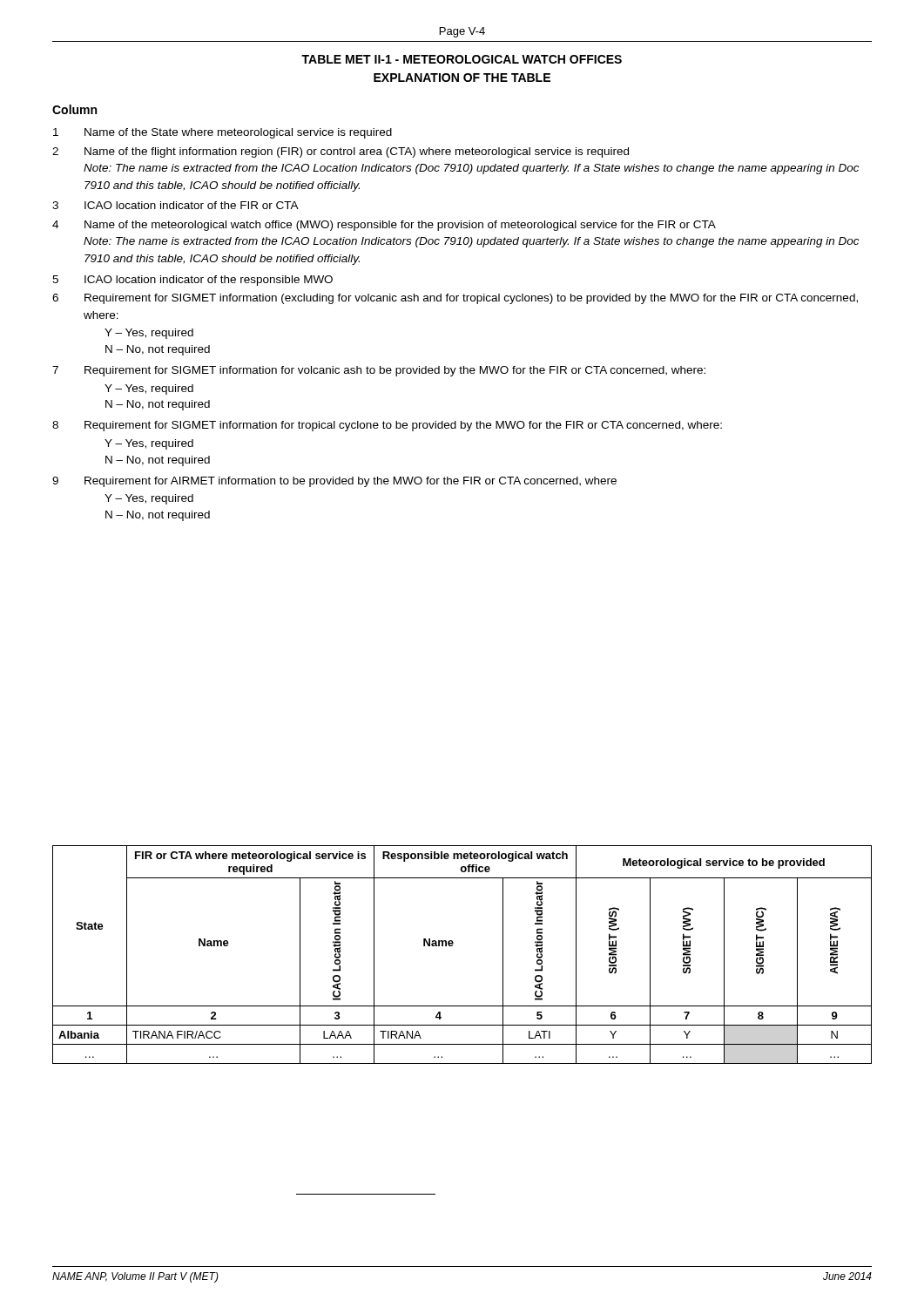
Task: Select the element starting "5 ICAO location"
Action: (192, 281)
